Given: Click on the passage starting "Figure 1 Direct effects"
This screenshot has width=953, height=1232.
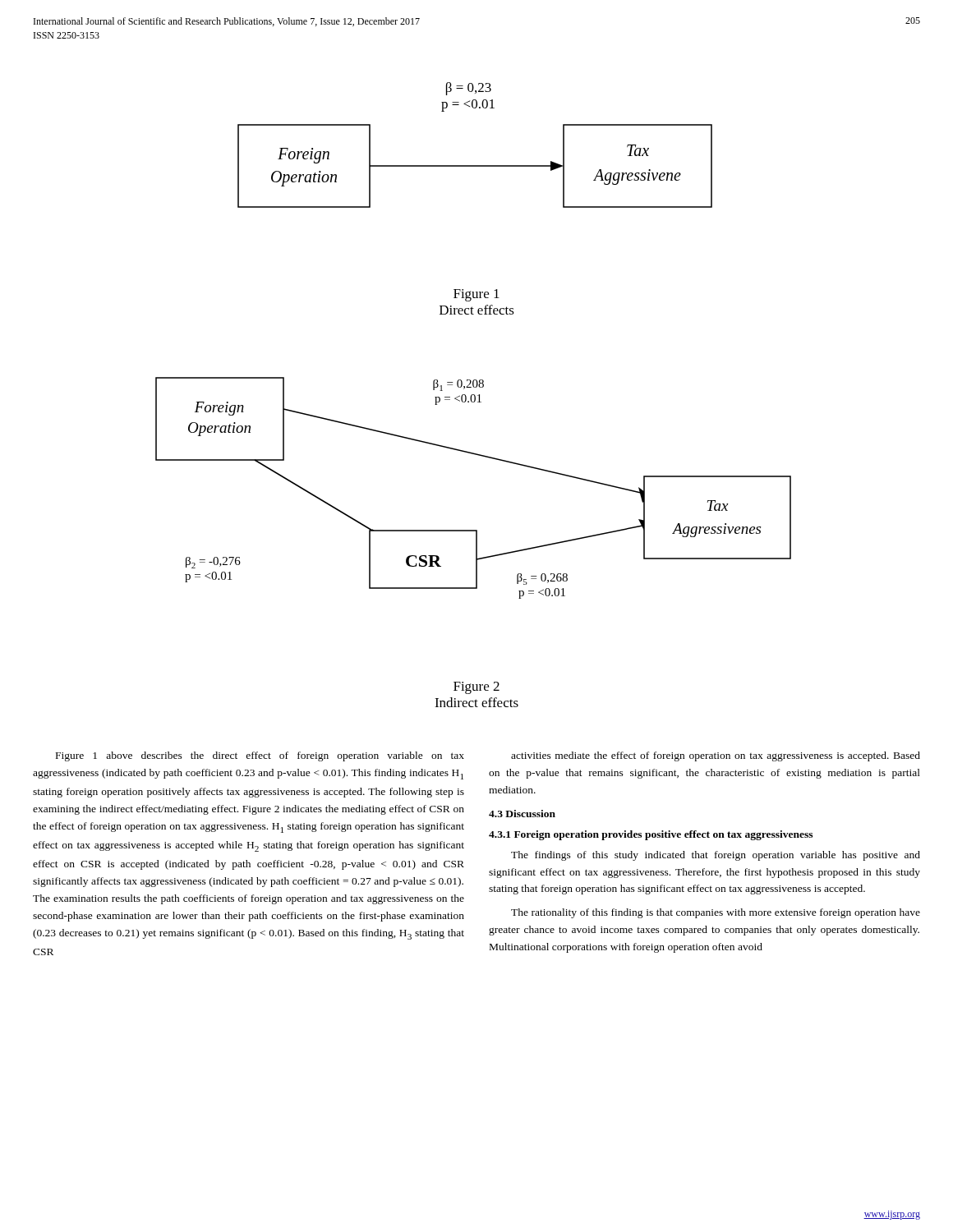Looking at the screenshot, I should (476, 302).
